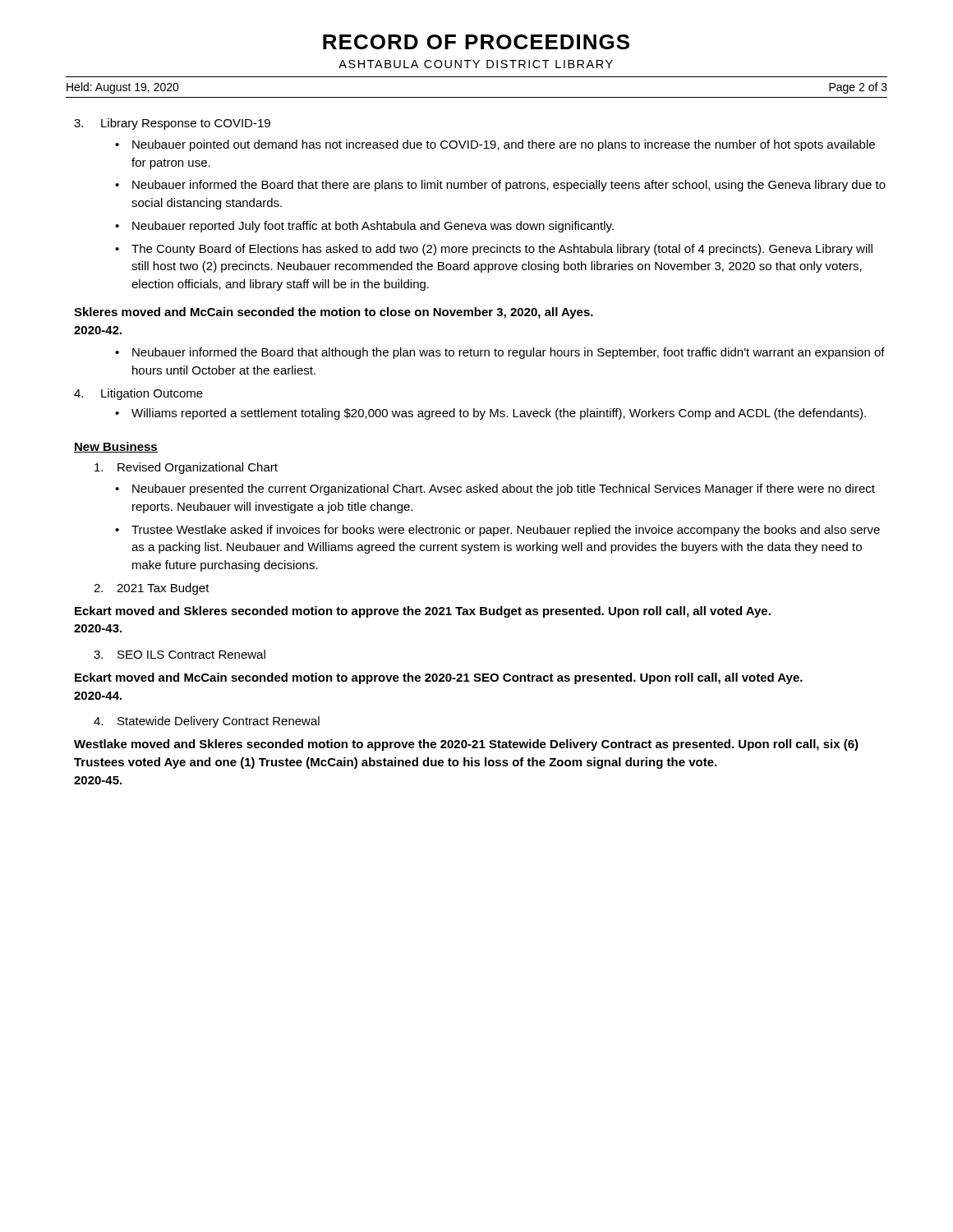Navigate to the text starting "Skleres moved and McCain seconded the motion to"
This screenshot has width=953, height=1232.
(334, 320)
